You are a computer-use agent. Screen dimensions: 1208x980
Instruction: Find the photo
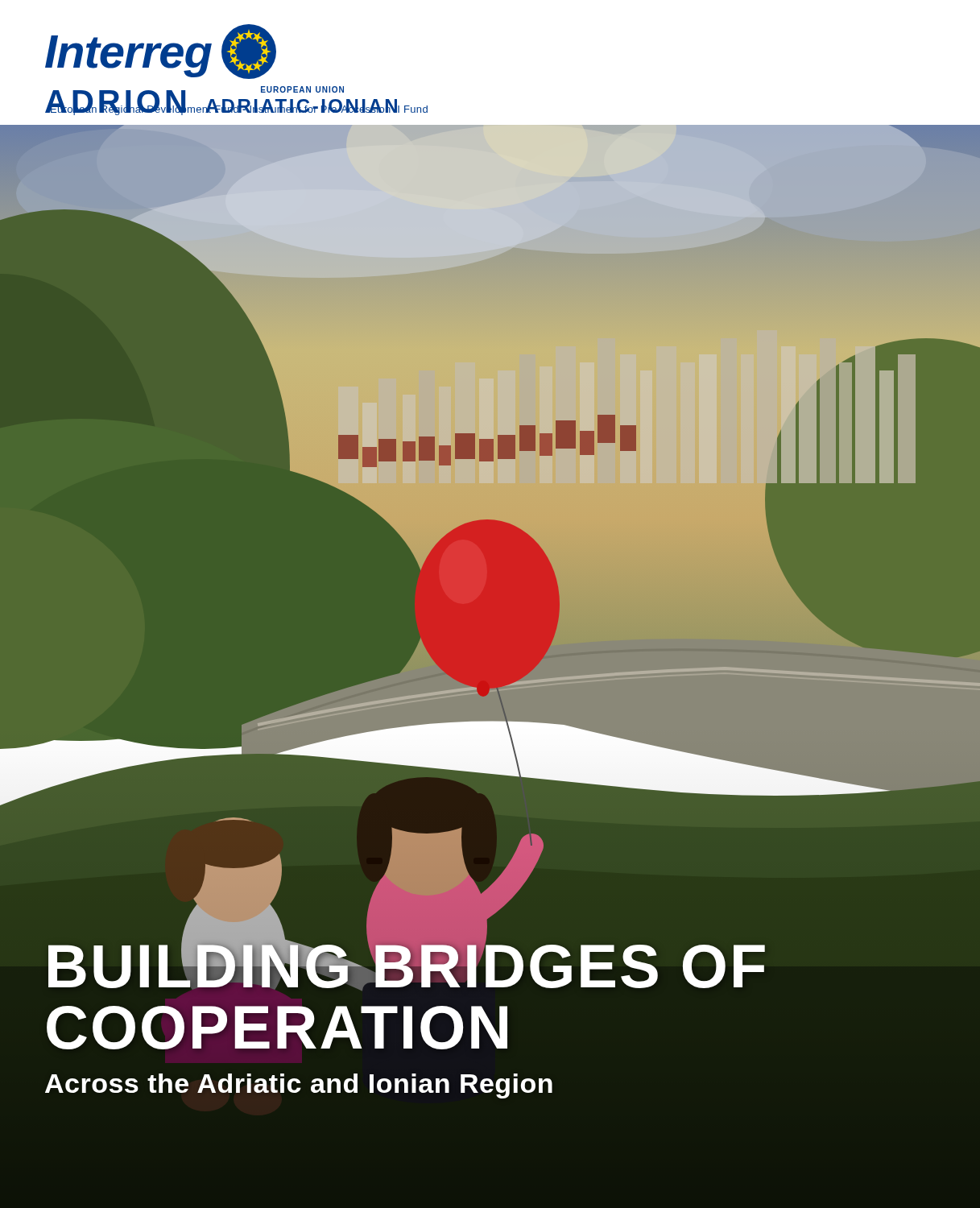pos(490,604)
